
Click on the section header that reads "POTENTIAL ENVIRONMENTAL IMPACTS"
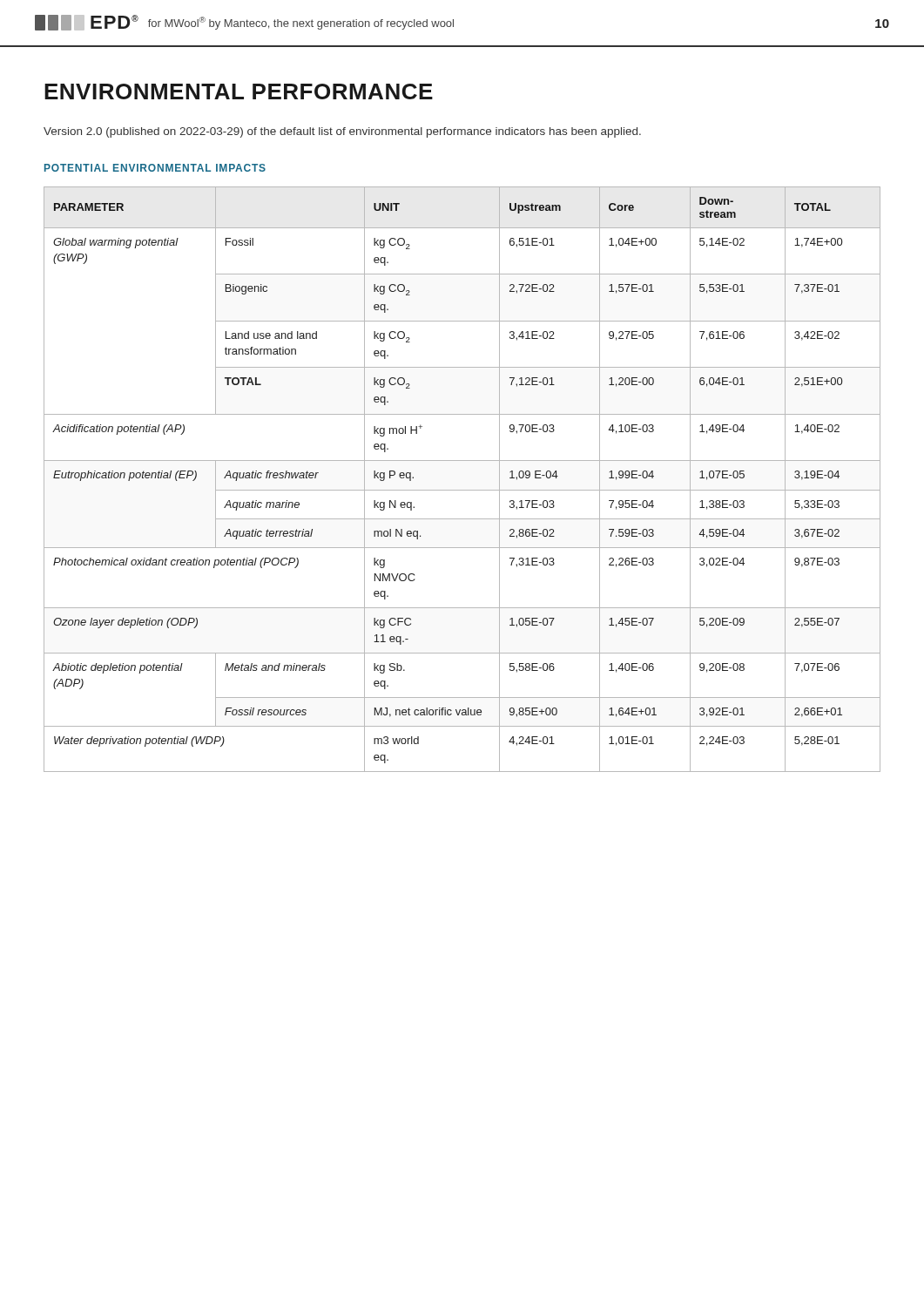click(155, 168)
